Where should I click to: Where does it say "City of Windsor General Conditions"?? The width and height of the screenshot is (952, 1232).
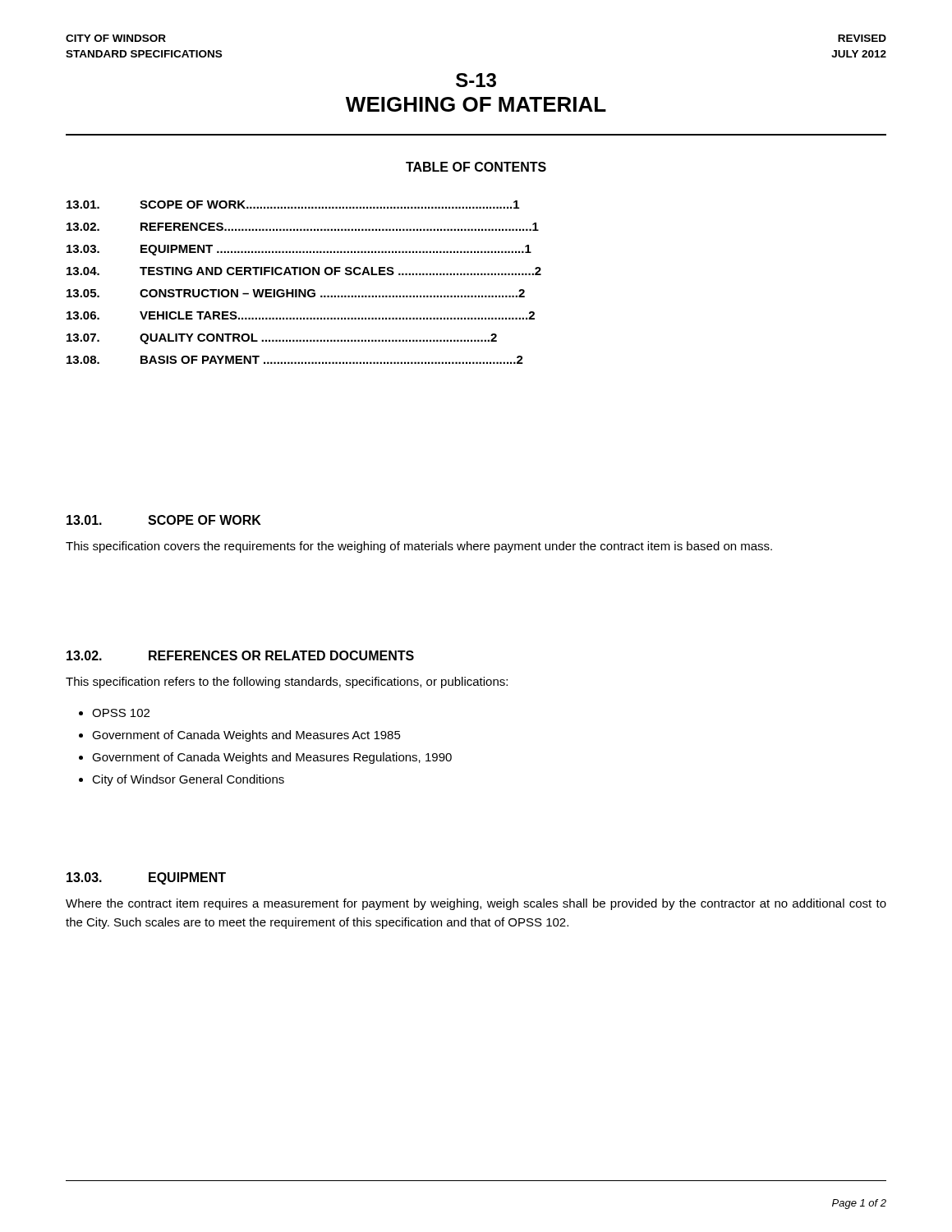[x=188, y=779]
